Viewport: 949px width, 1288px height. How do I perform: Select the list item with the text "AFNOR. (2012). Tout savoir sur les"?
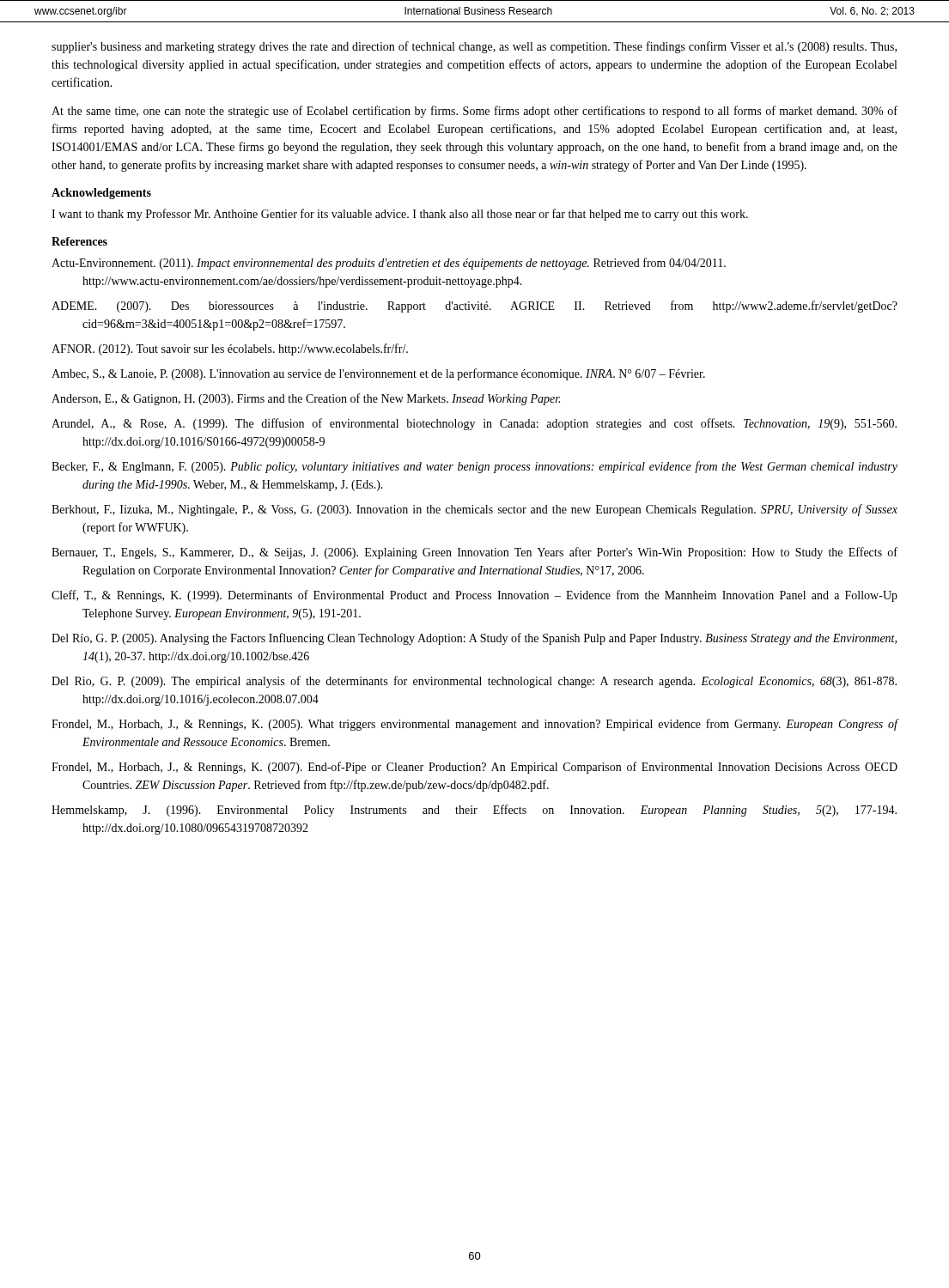coord(230,349)
